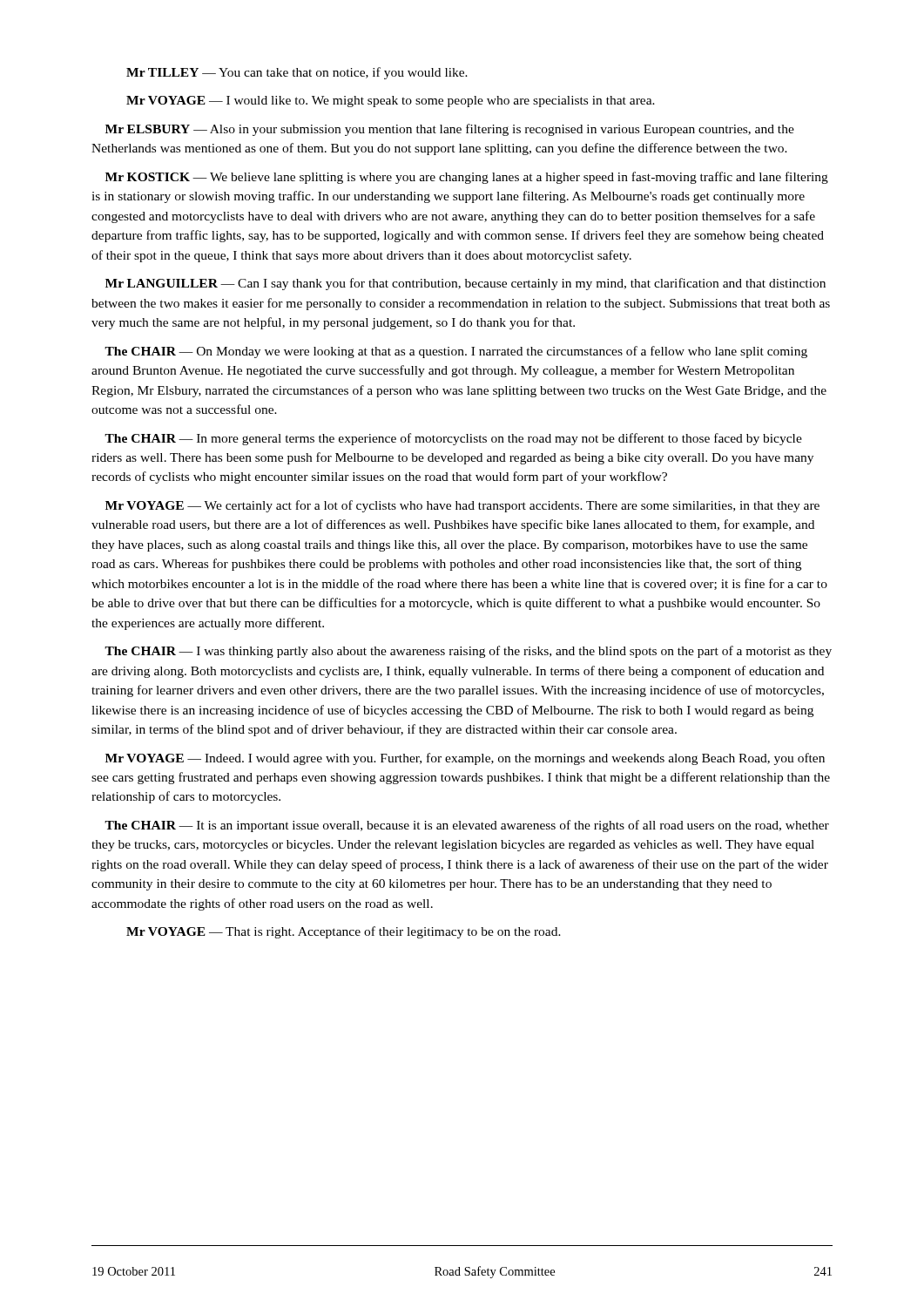Click the passage that begins "Mr VOYAGE — I"

coord(391,100)
